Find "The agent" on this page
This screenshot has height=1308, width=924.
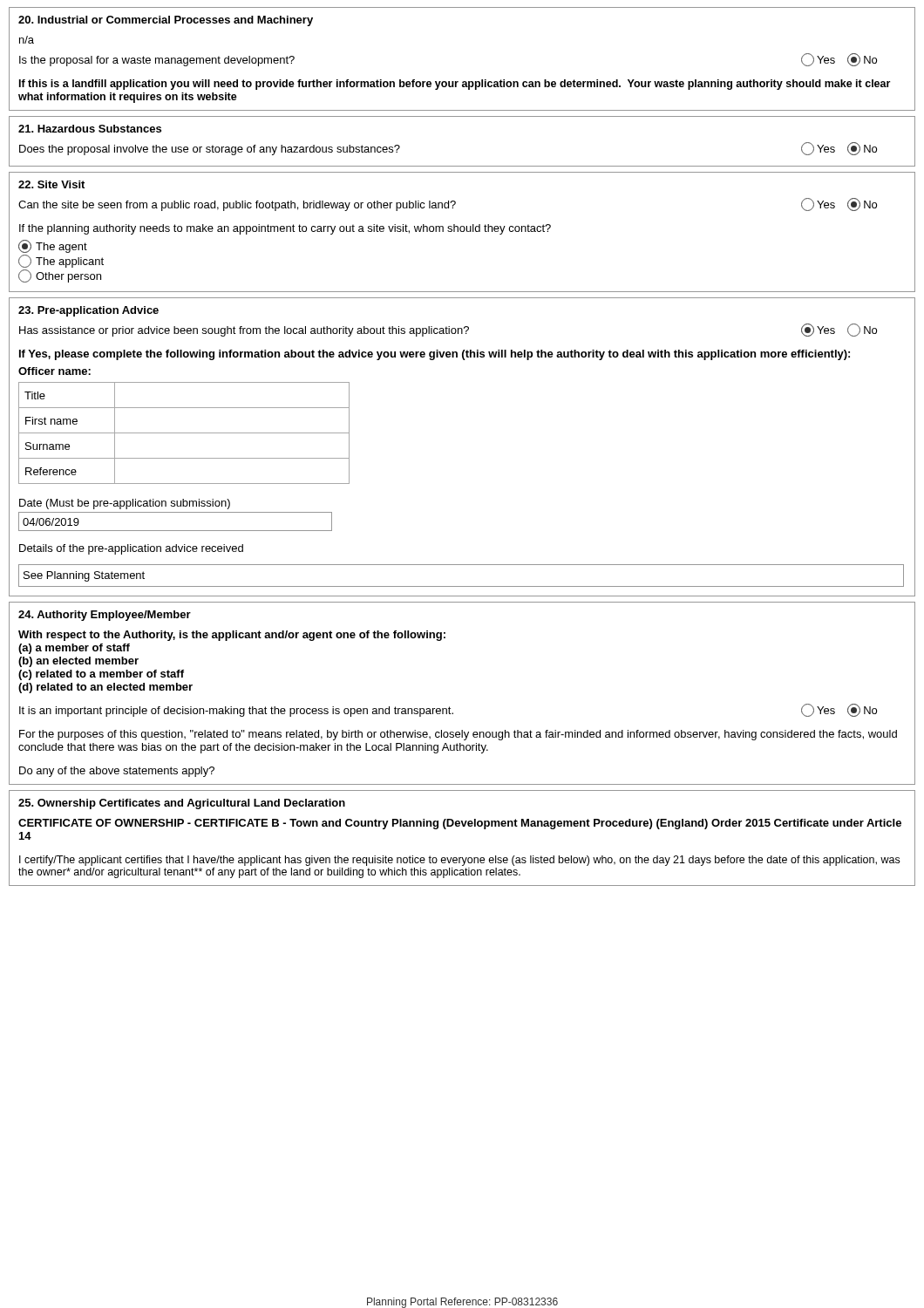53,246
